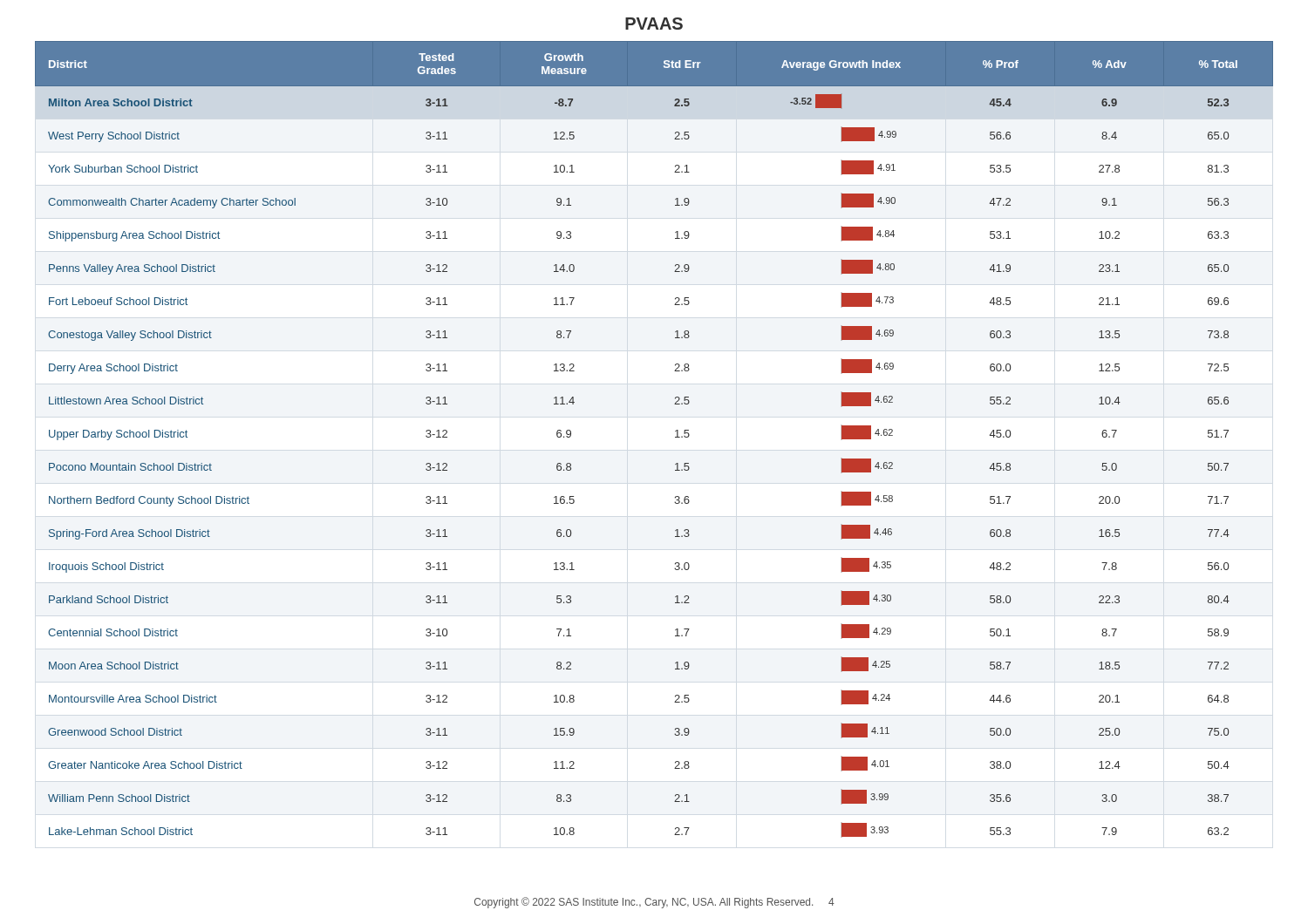Locate the table
The height and width of the screenshot is (924, 1308).
pos(654,445)
